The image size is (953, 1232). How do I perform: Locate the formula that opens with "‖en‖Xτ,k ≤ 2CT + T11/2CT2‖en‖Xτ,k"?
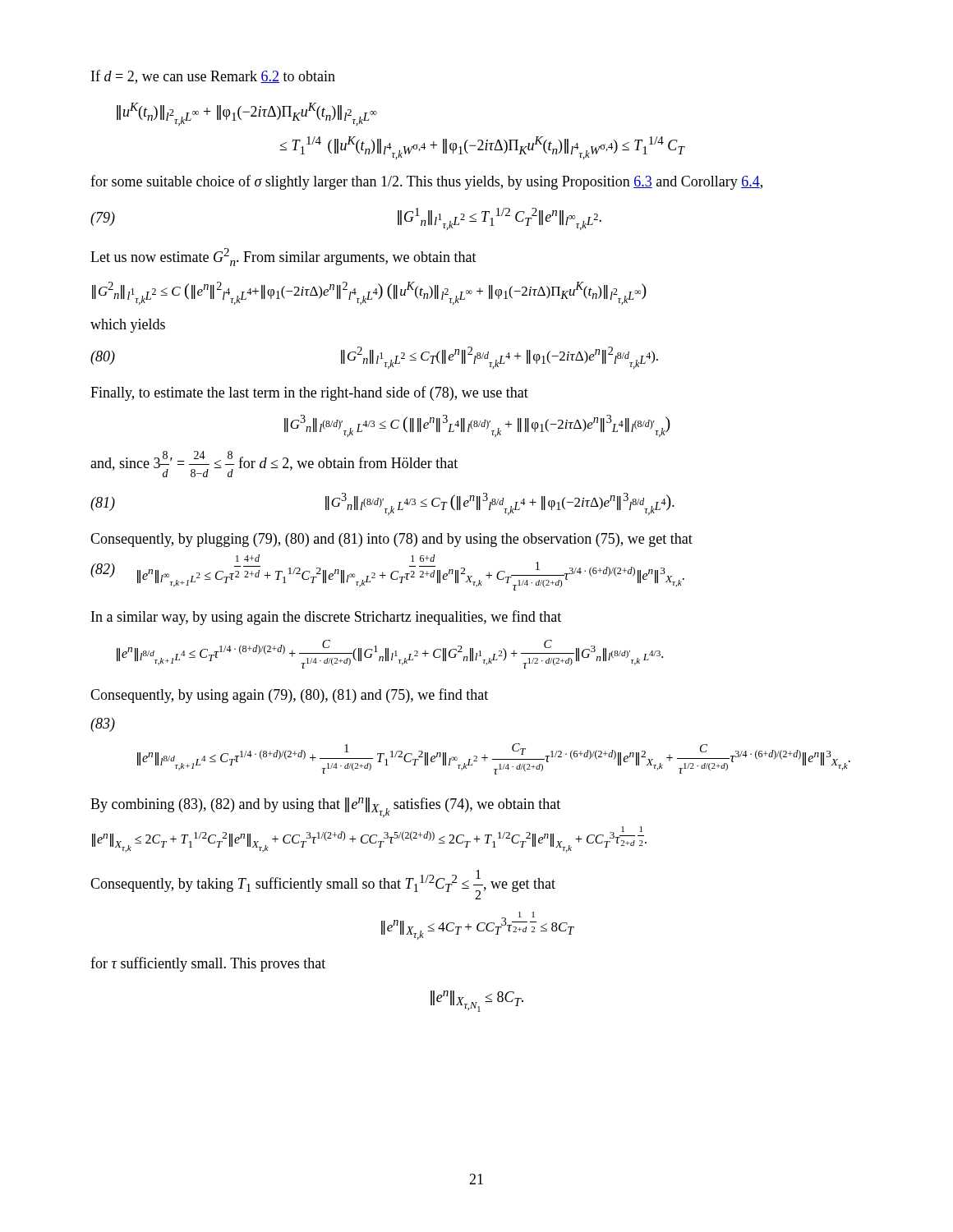(369, 840)
